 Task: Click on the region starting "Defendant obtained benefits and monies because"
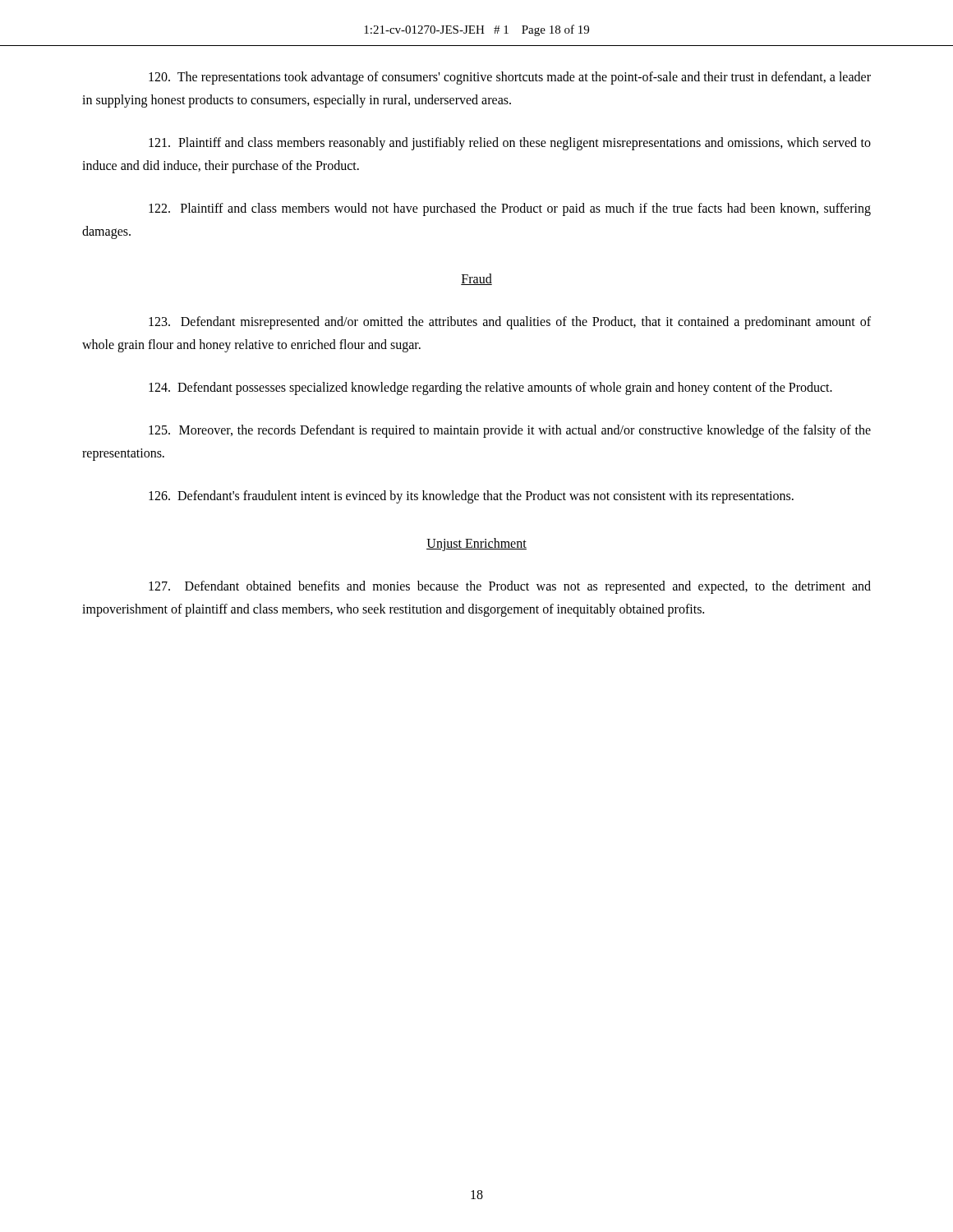tap(476, 598)
